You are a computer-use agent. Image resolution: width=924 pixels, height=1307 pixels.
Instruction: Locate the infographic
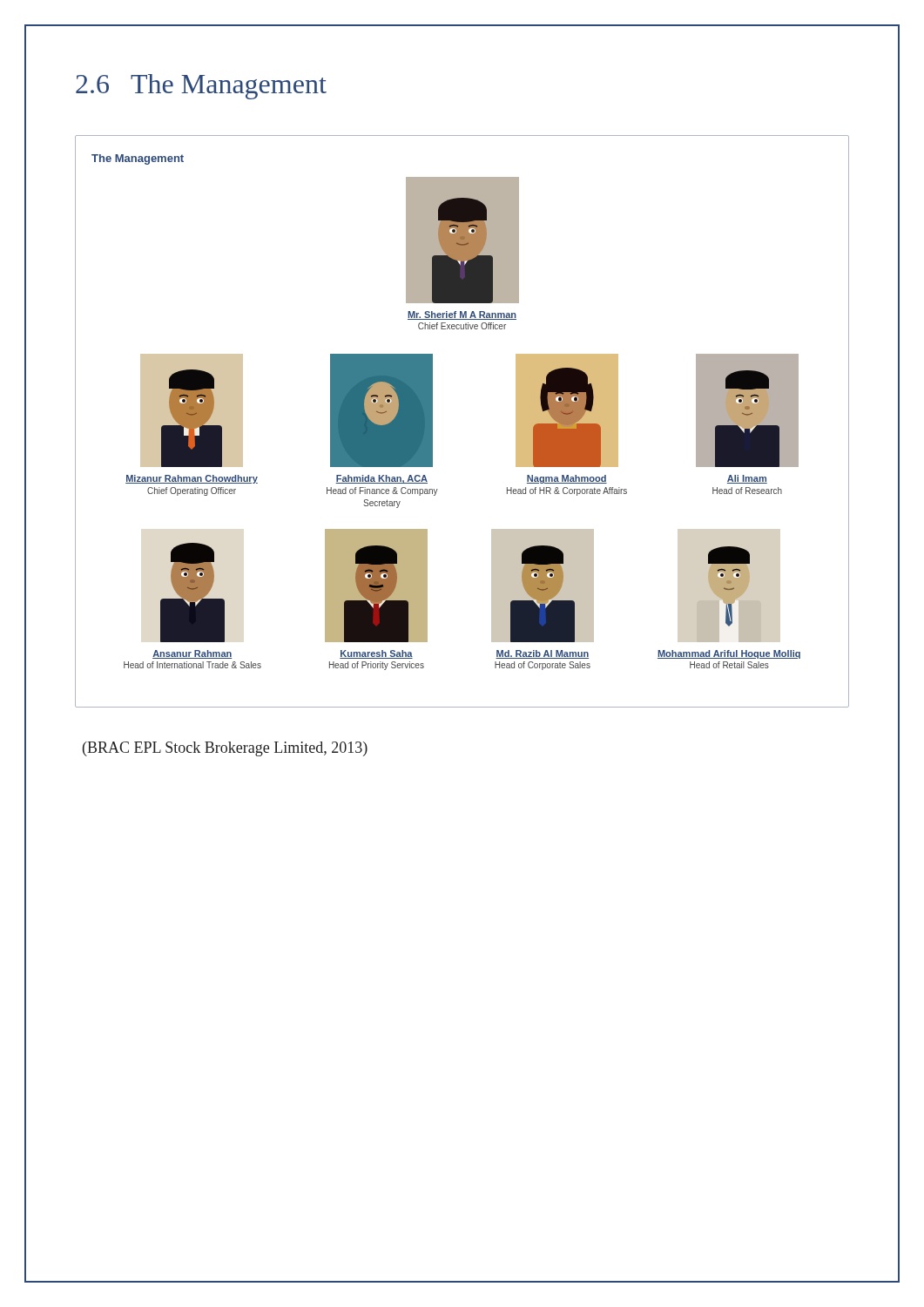462,421
